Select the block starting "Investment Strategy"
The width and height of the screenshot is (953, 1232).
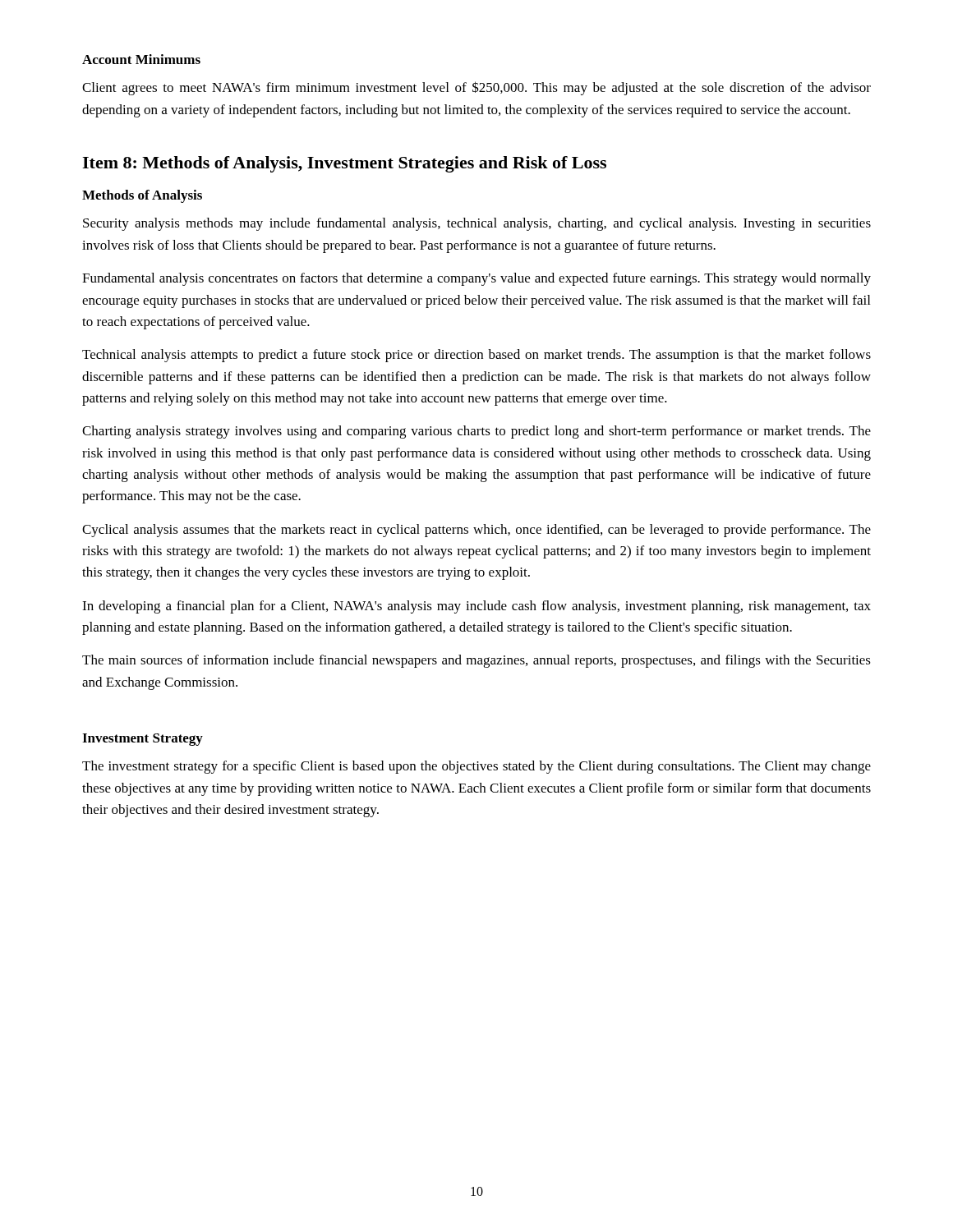(x=143, y=740)
